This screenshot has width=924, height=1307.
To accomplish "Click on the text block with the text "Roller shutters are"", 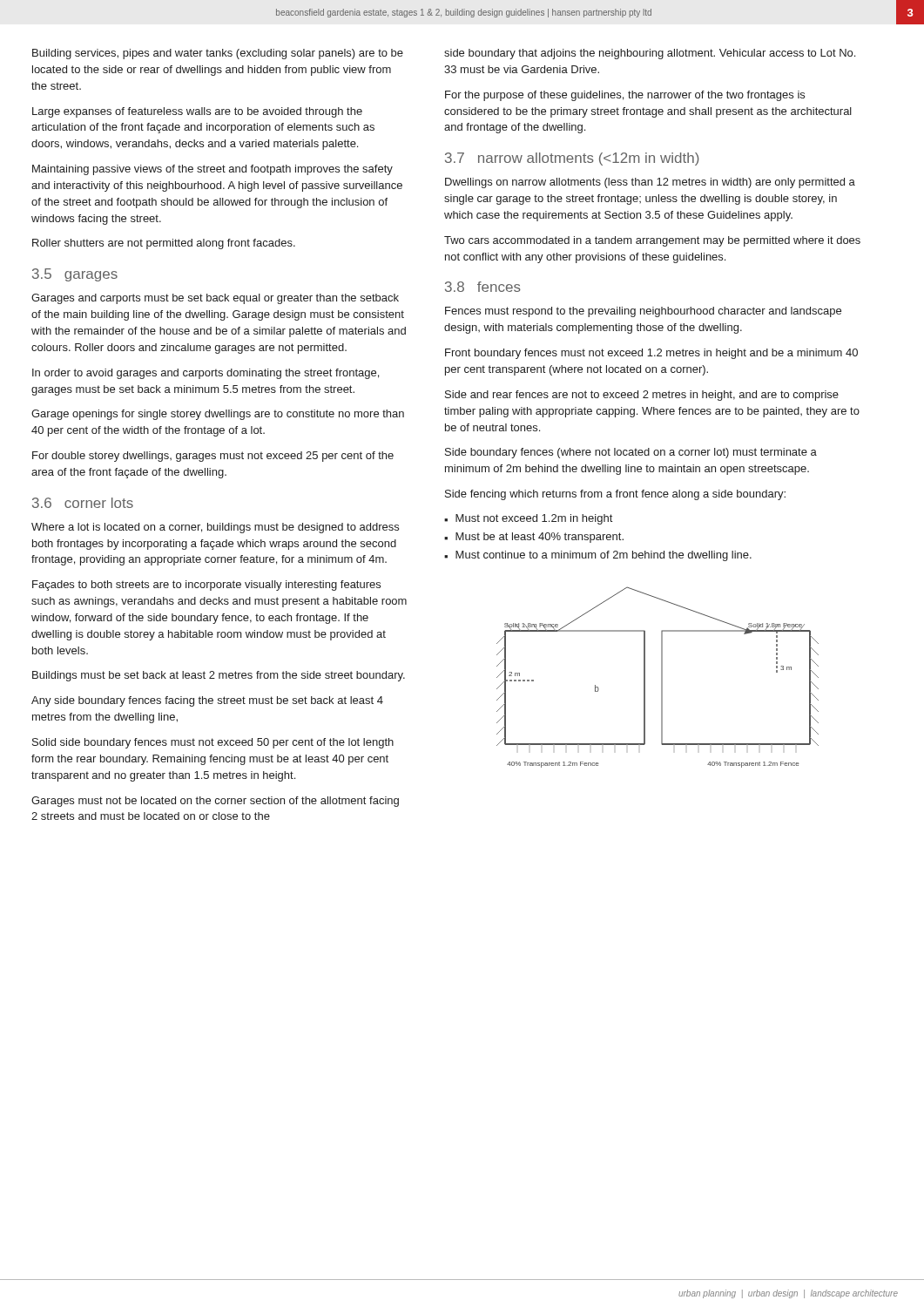I will click(219, 244).
